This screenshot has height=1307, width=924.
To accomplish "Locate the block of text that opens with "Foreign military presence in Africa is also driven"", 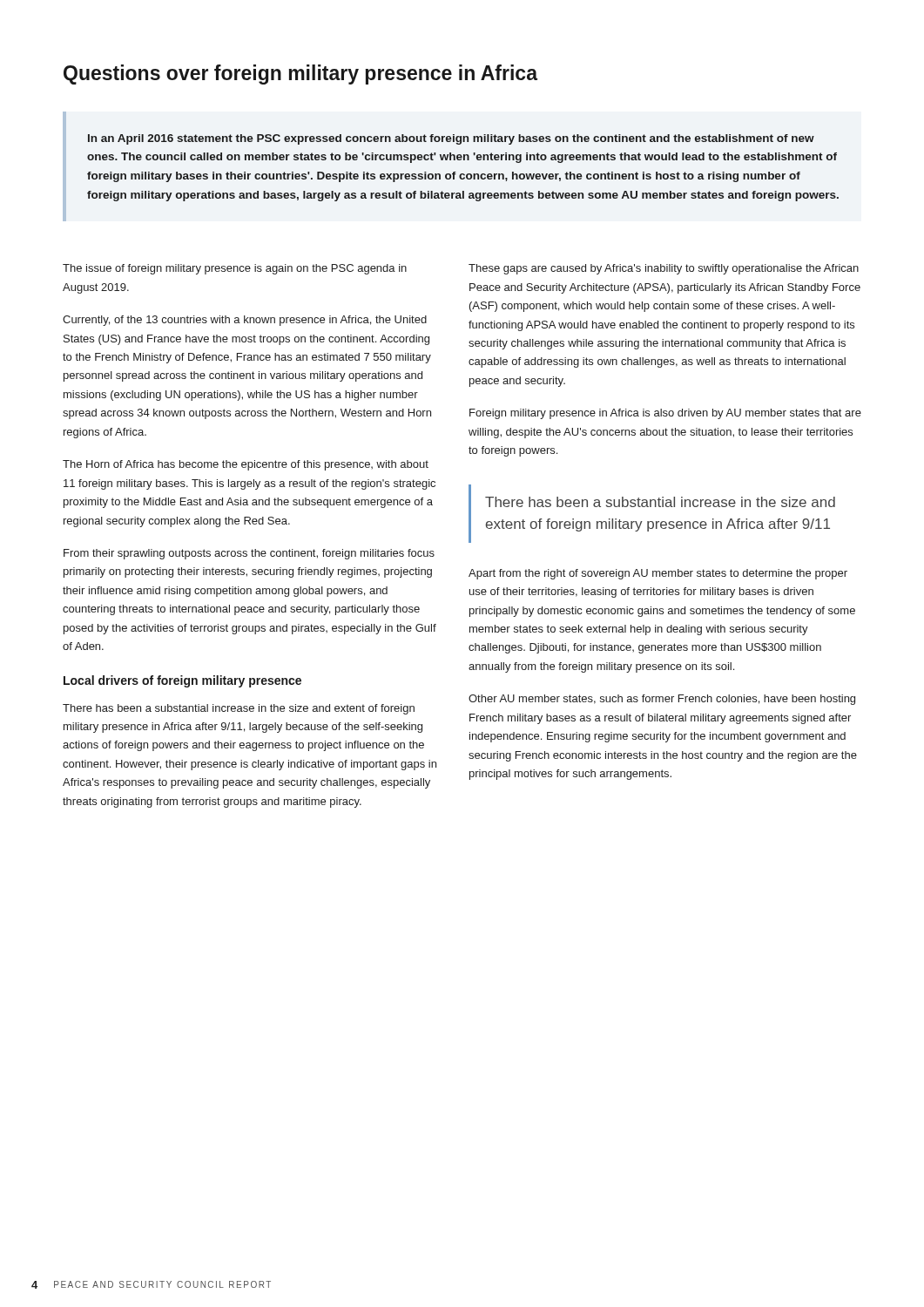I will [x=665, y=432].
